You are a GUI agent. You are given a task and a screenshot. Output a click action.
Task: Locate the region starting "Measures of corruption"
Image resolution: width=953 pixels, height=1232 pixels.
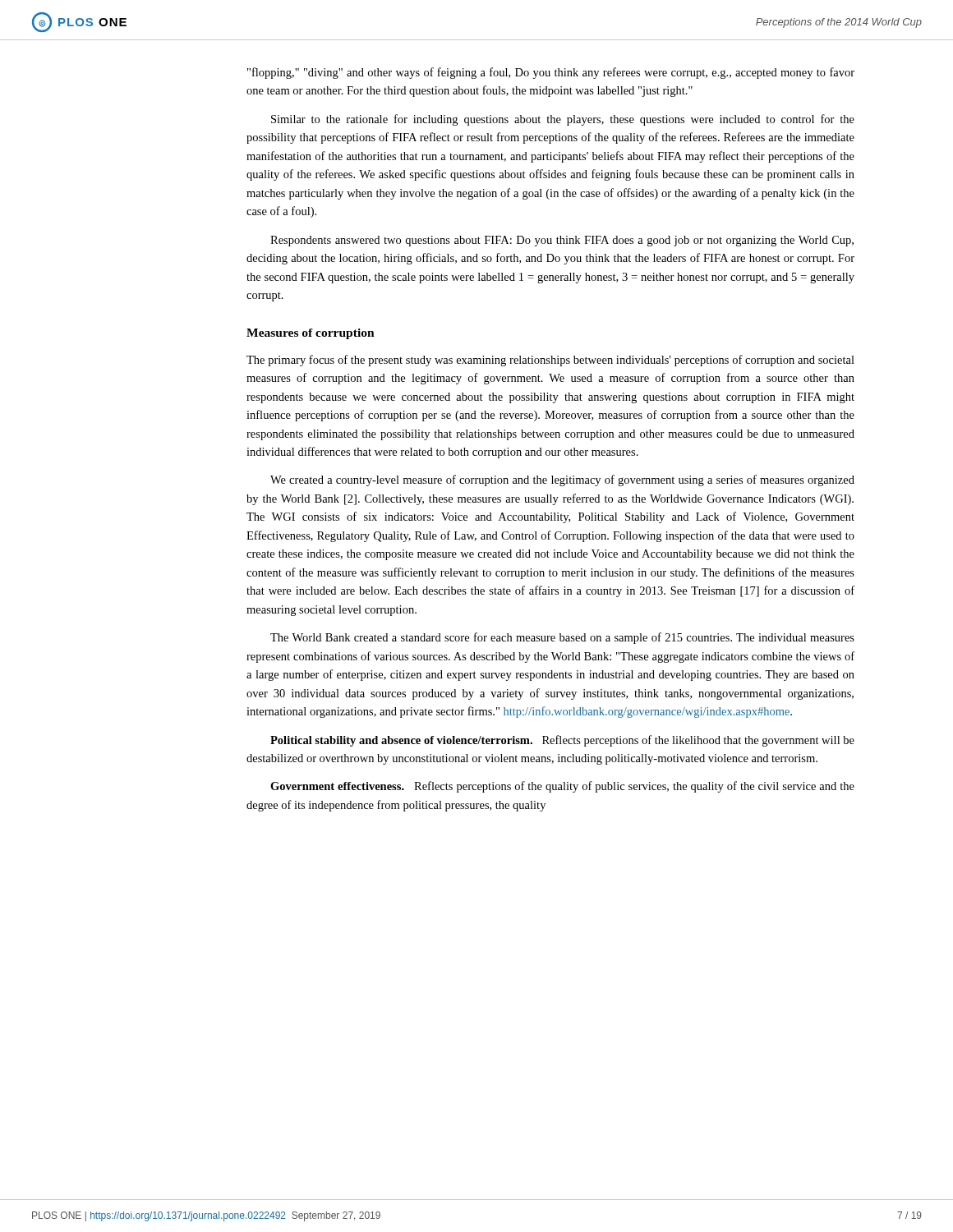pos(310,332)
